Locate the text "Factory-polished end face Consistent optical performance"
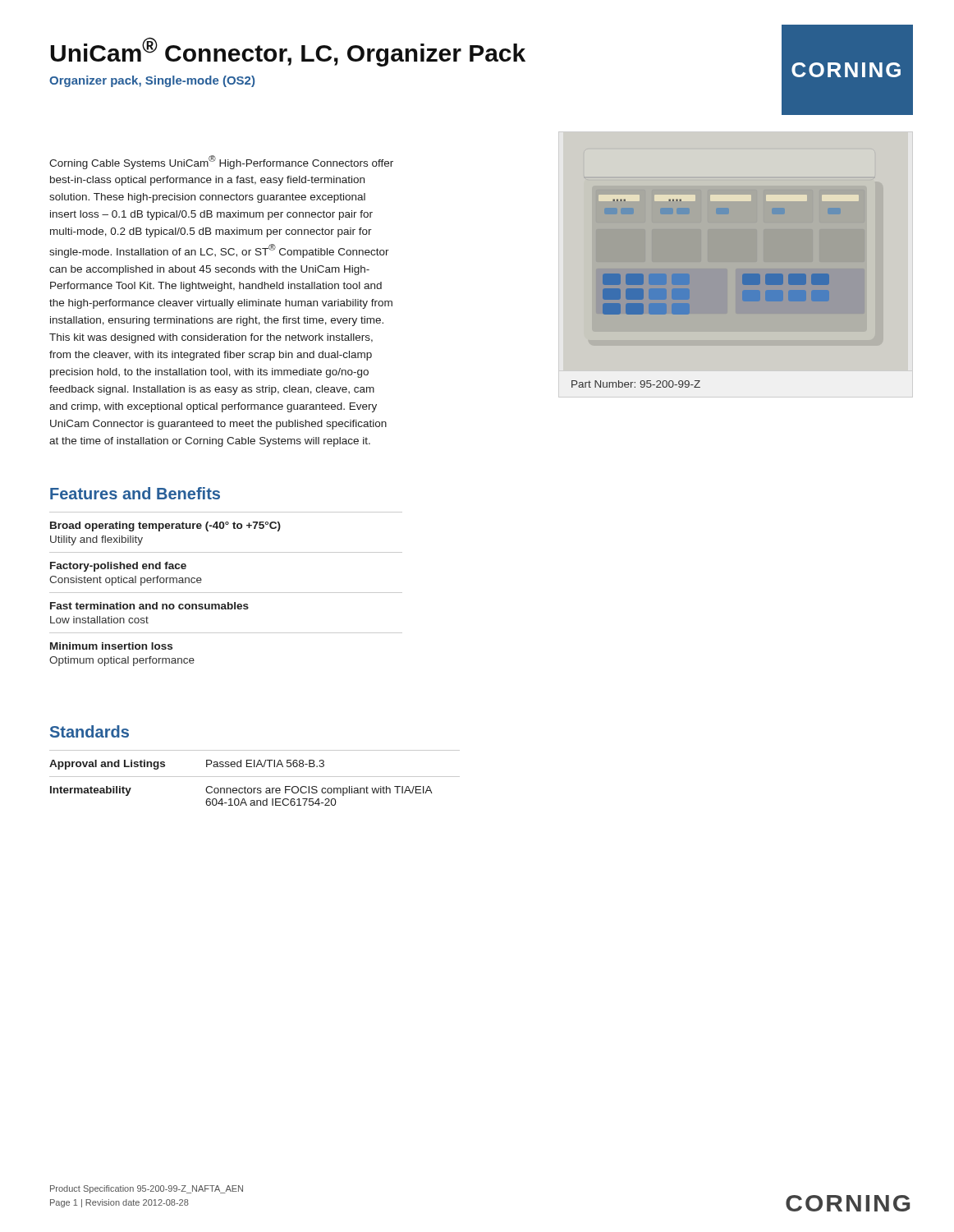The width and height of the screenshot is (954, 1232). point(118,567)
